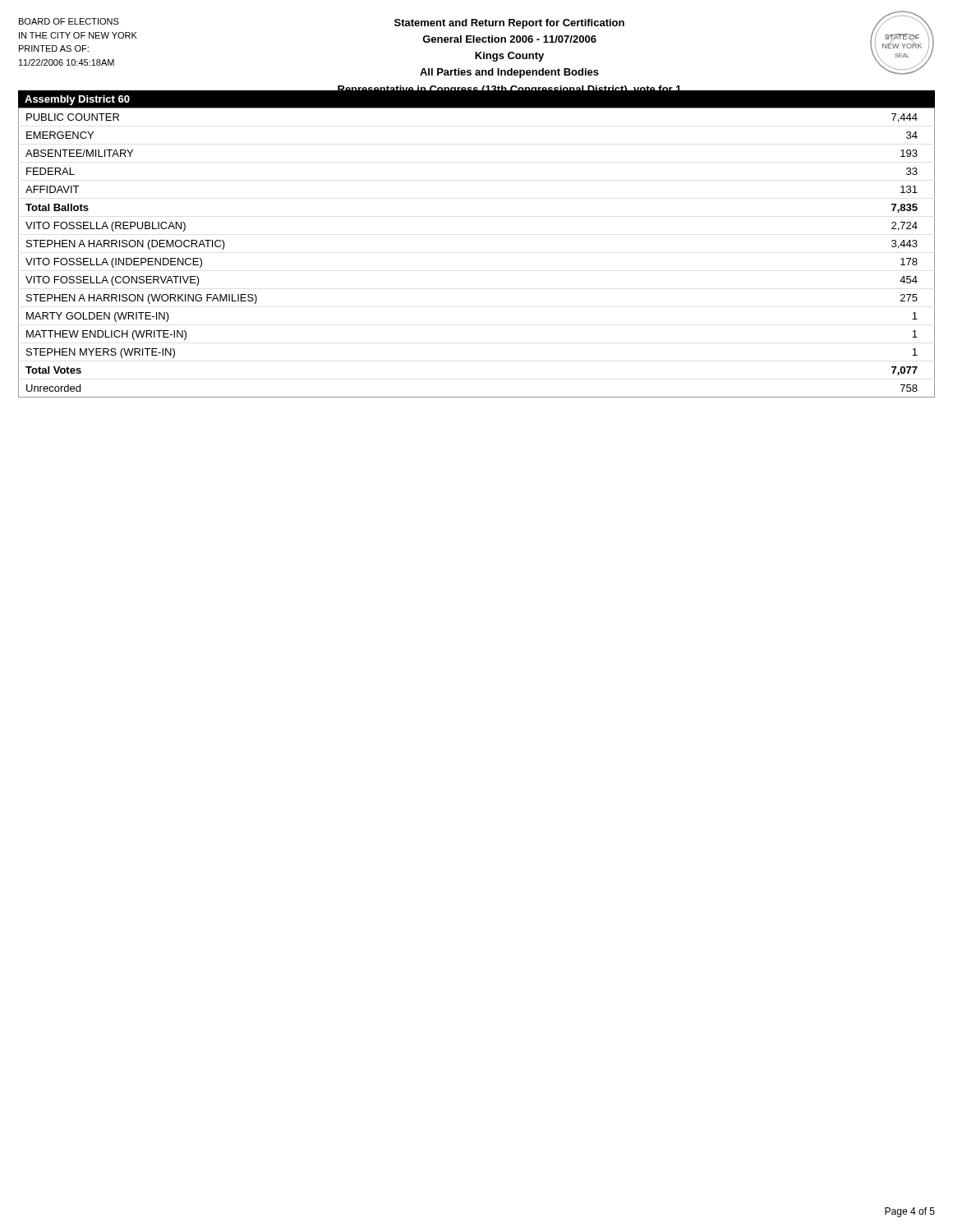Click on the block starting "Statement and Return Report"
The height and width of the screenshot is (1232, 953).
(x=509, y=56)
